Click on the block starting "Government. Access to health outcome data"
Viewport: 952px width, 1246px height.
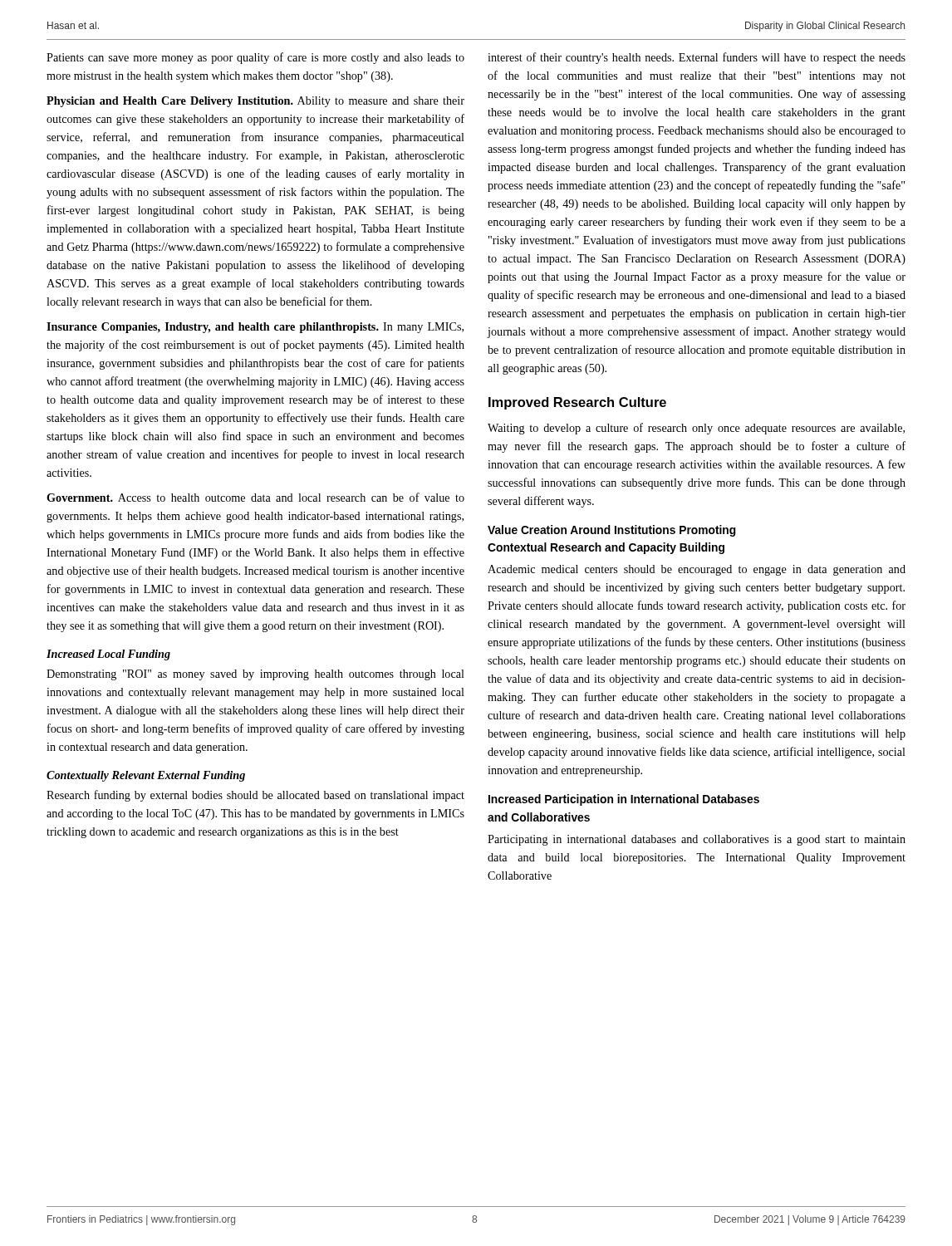[255, 562]
